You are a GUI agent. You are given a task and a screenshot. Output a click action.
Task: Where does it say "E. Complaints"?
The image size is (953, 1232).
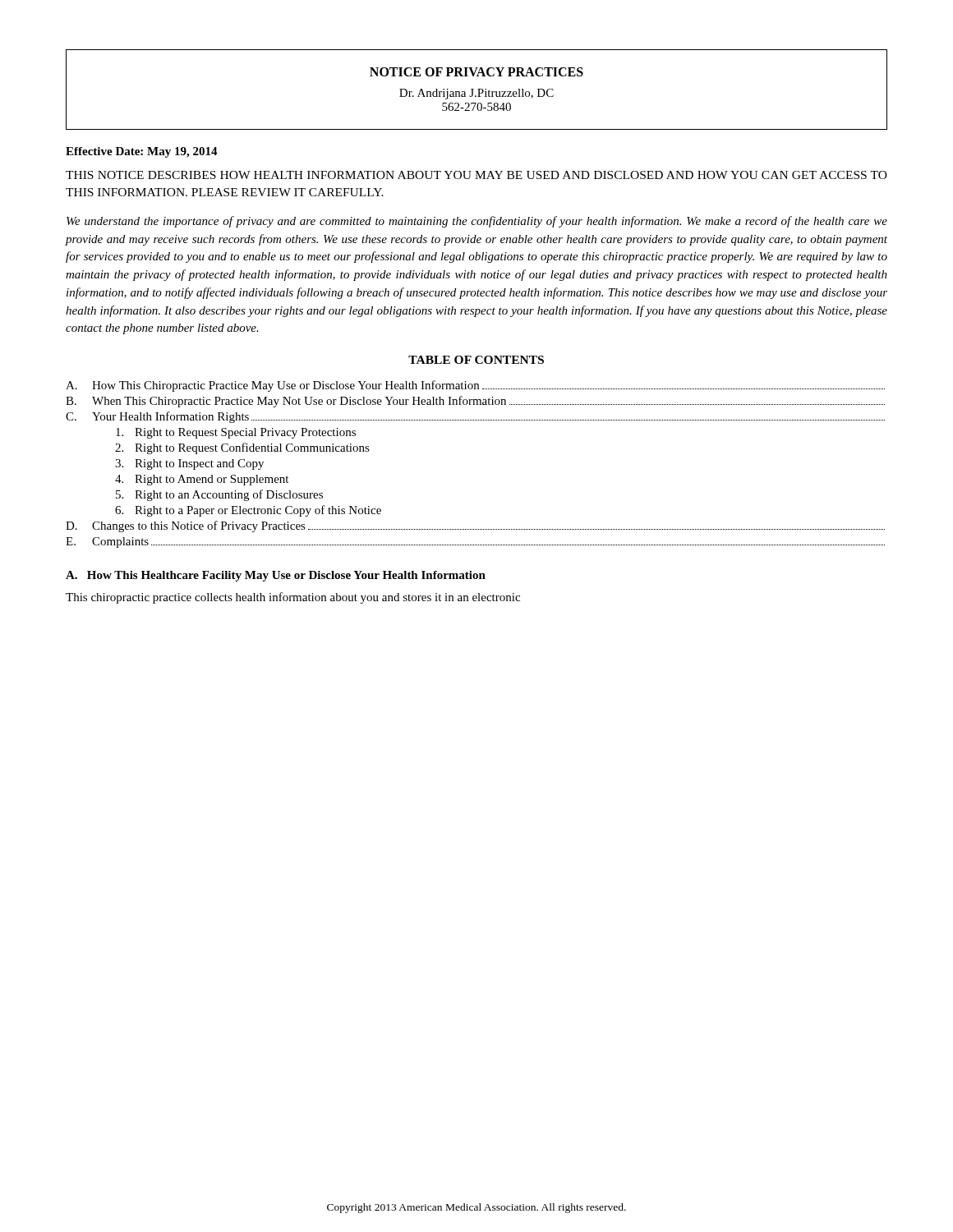(x=476, y=542)
